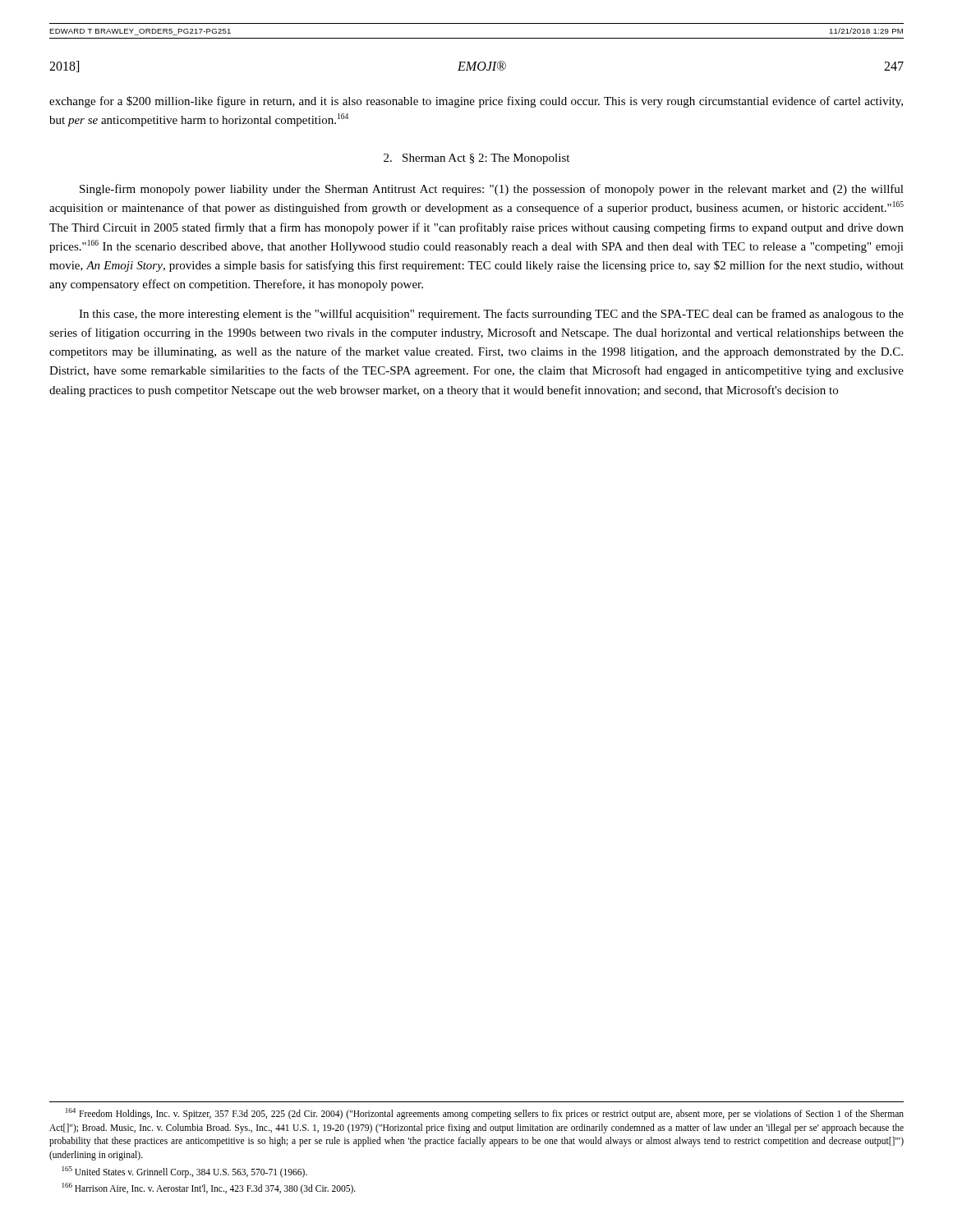Navigate to the text block starting "In this case, the"
The image size is (953, 1232).
(x=476, y=352)
